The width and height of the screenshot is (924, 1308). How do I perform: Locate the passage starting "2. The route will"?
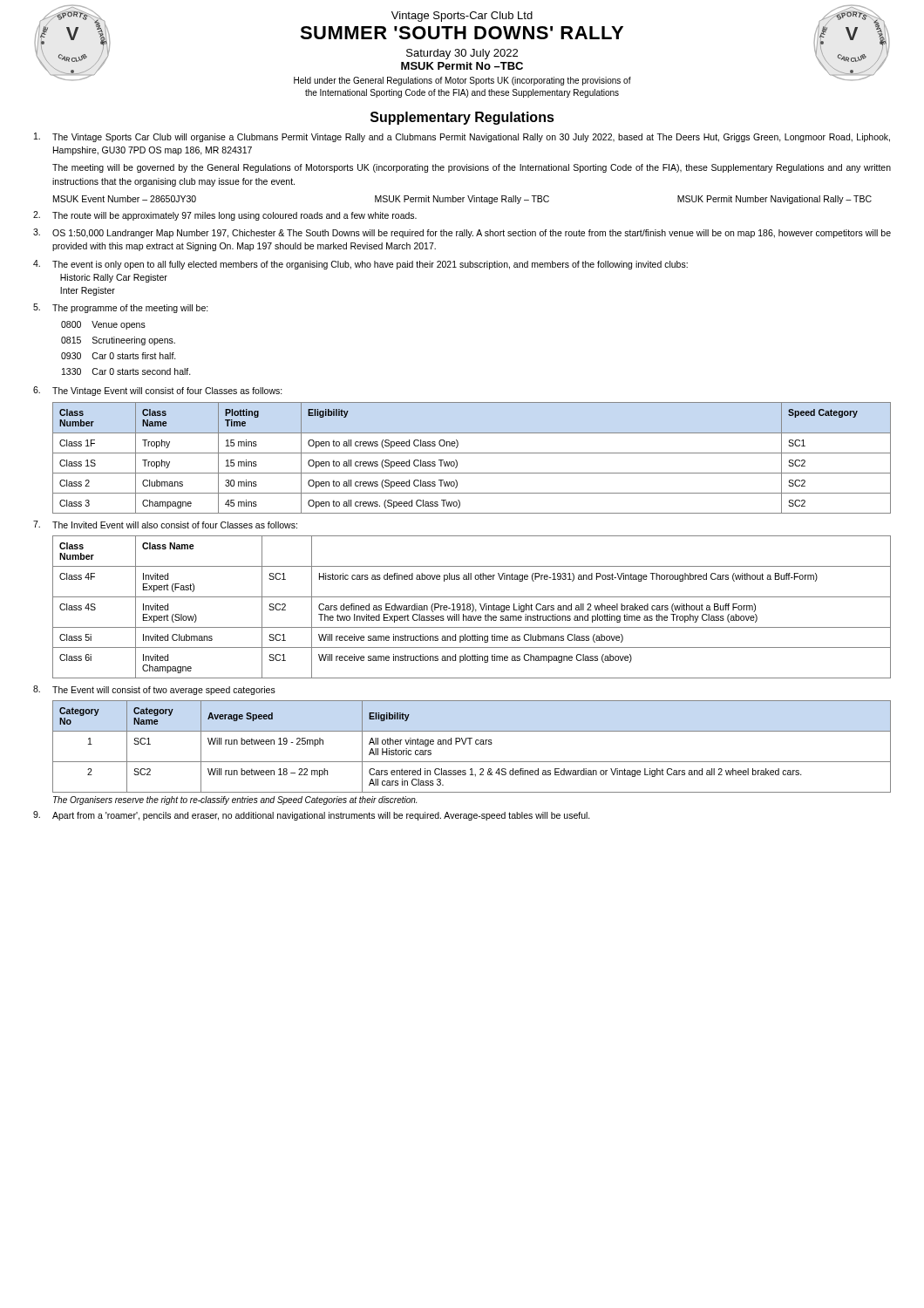[225, 216]
